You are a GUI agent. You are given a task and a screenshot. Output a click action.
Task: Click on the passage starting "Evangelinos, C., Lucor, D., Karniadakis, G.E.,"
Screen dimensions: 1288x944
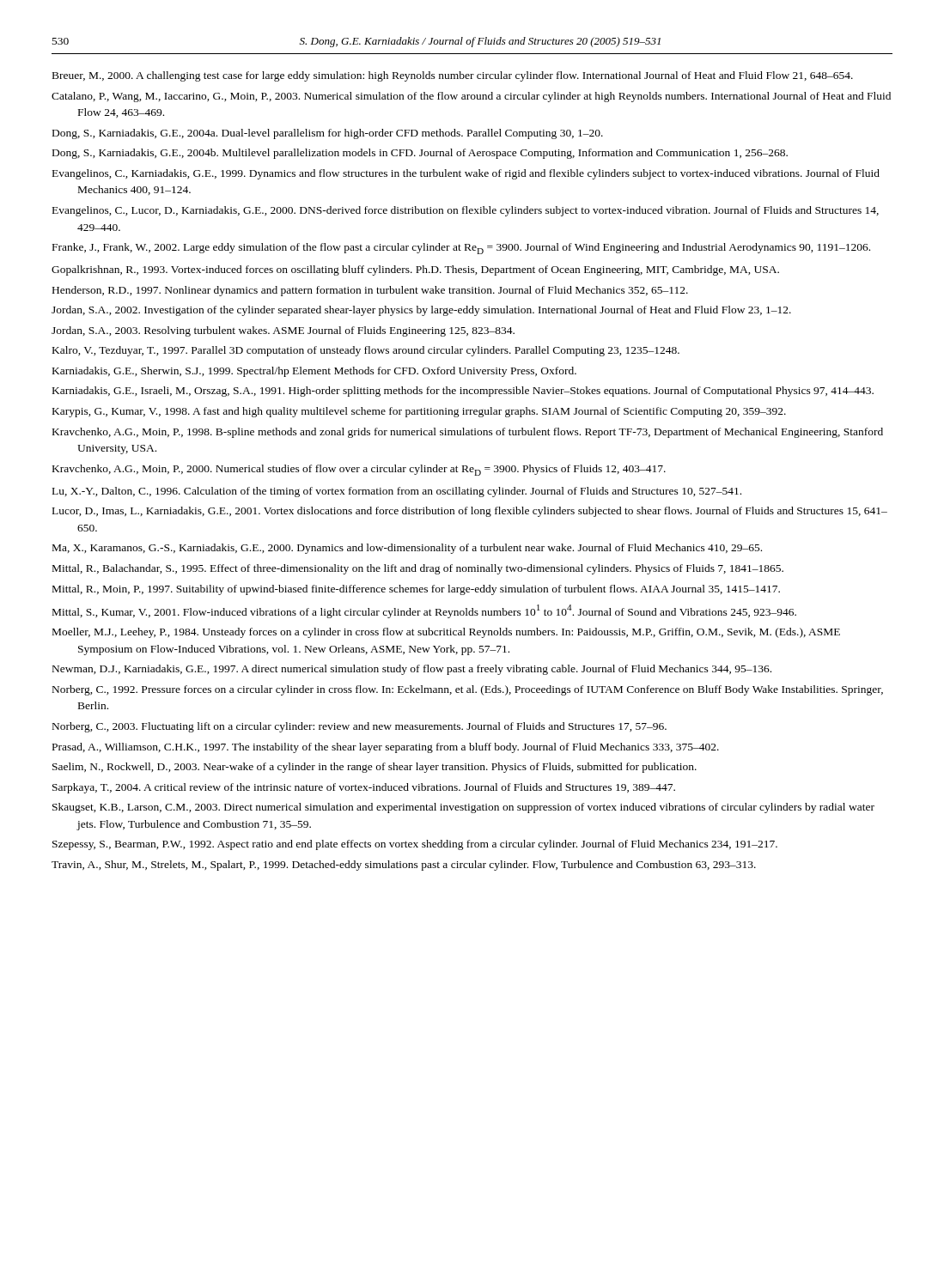(465, 218)
